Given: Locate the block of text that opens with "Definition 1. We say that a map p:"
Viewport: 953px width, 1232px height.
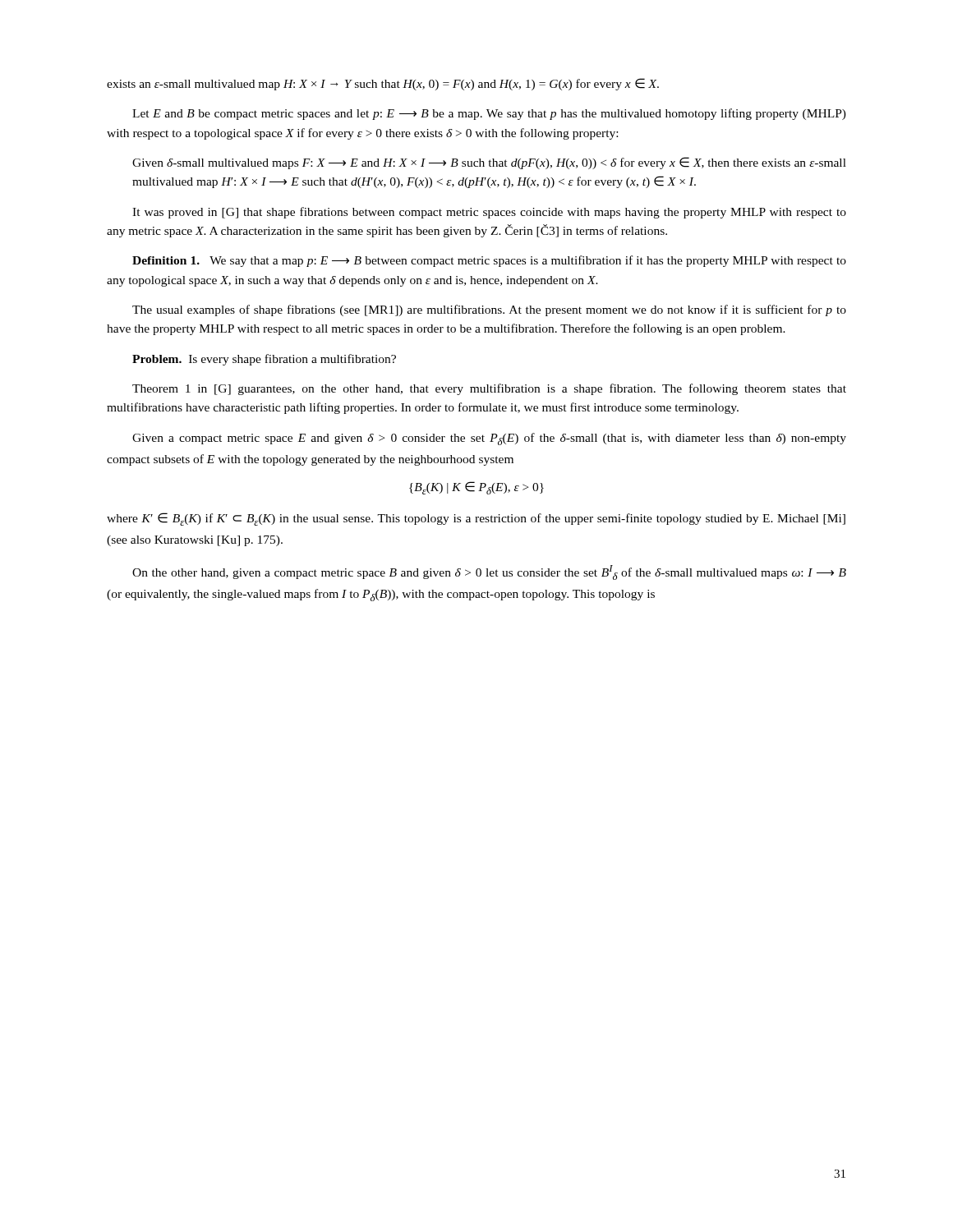Looking at the screenshot, I should 476,270.
